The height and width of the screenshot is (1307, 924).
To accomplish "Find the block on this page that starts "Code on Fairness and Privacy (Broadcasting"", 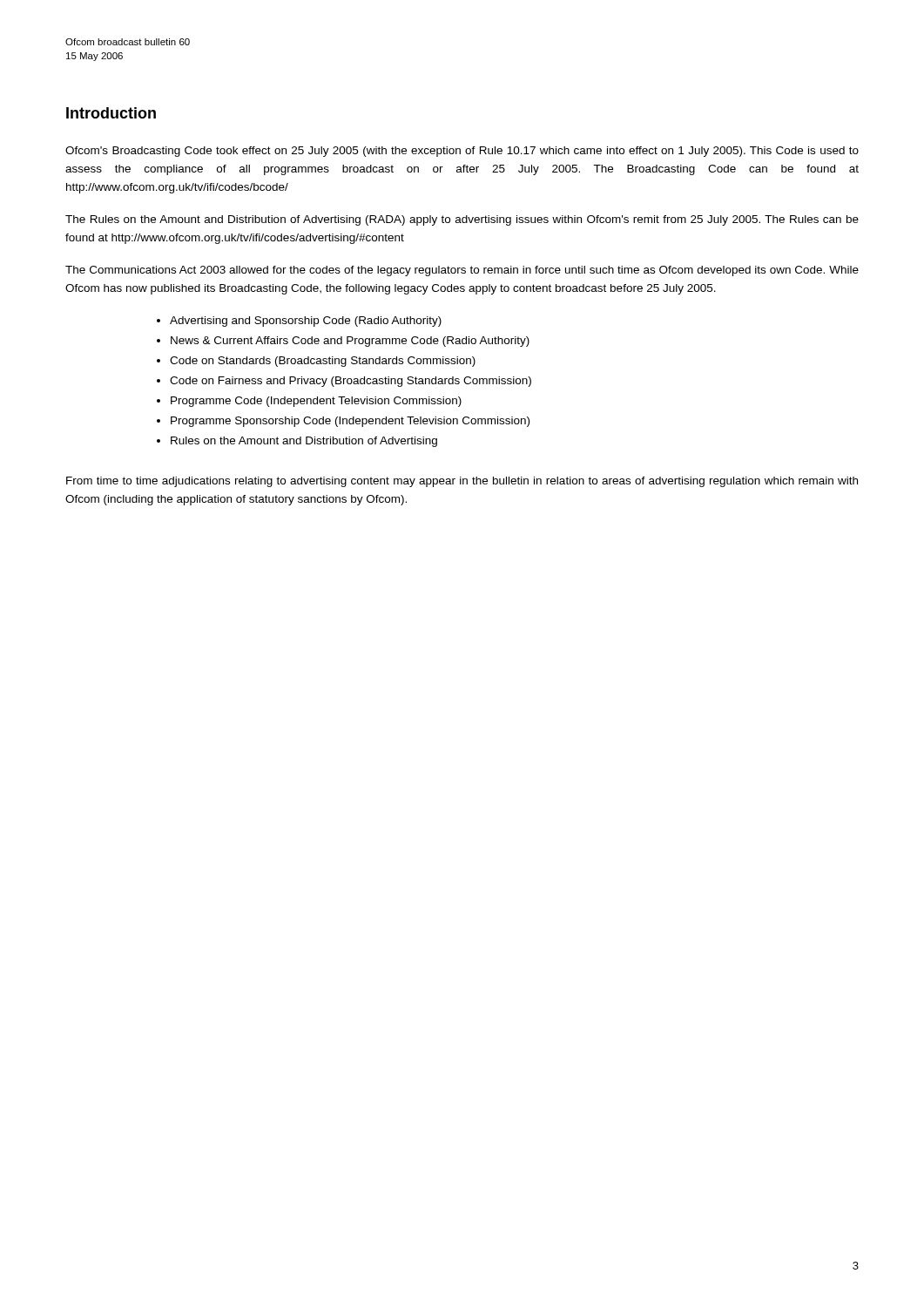I will click(x=514, y=381).
